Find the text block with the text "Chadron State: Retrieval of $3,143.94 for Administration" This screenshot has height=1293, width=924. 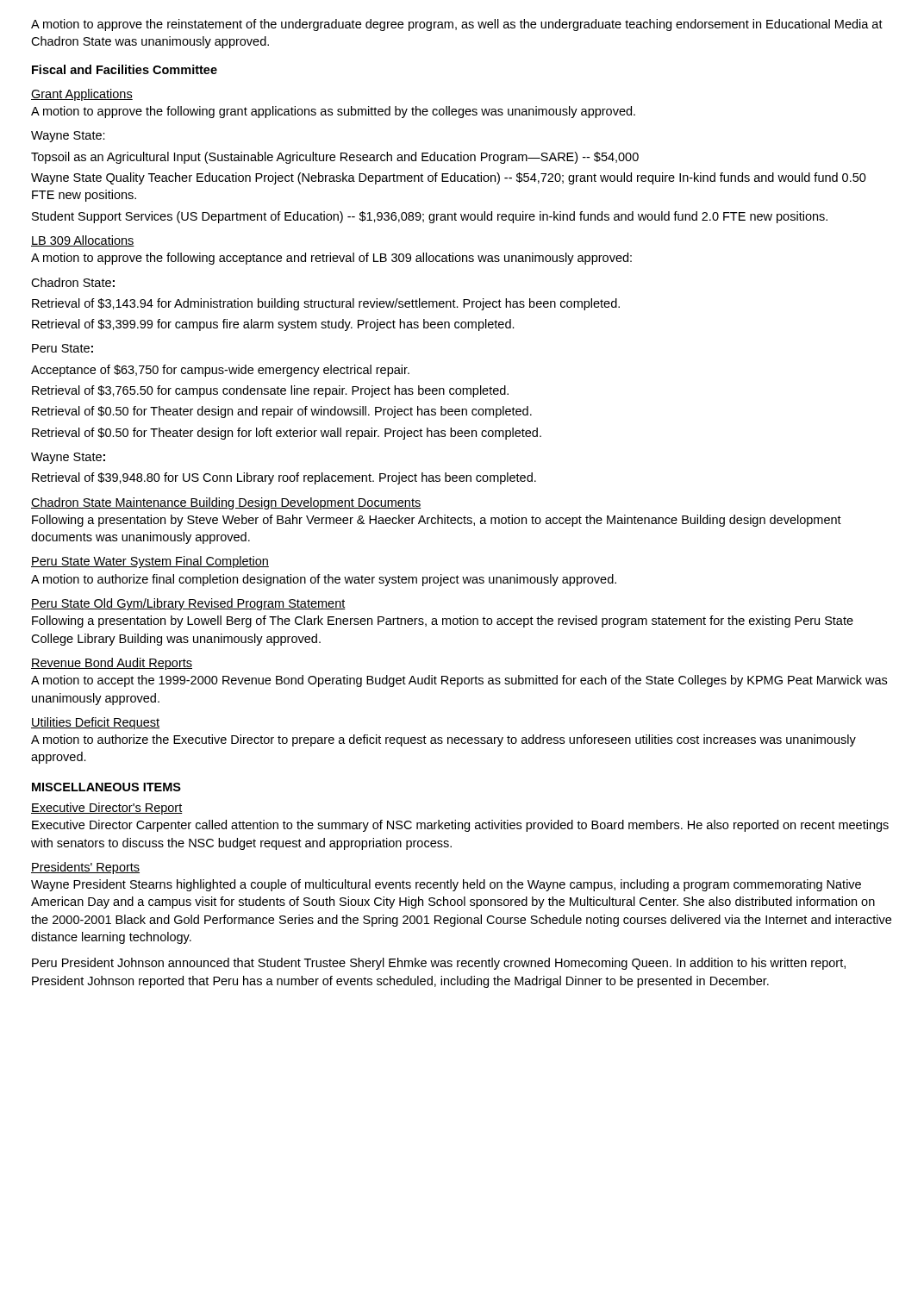click(x=462, y=303)
